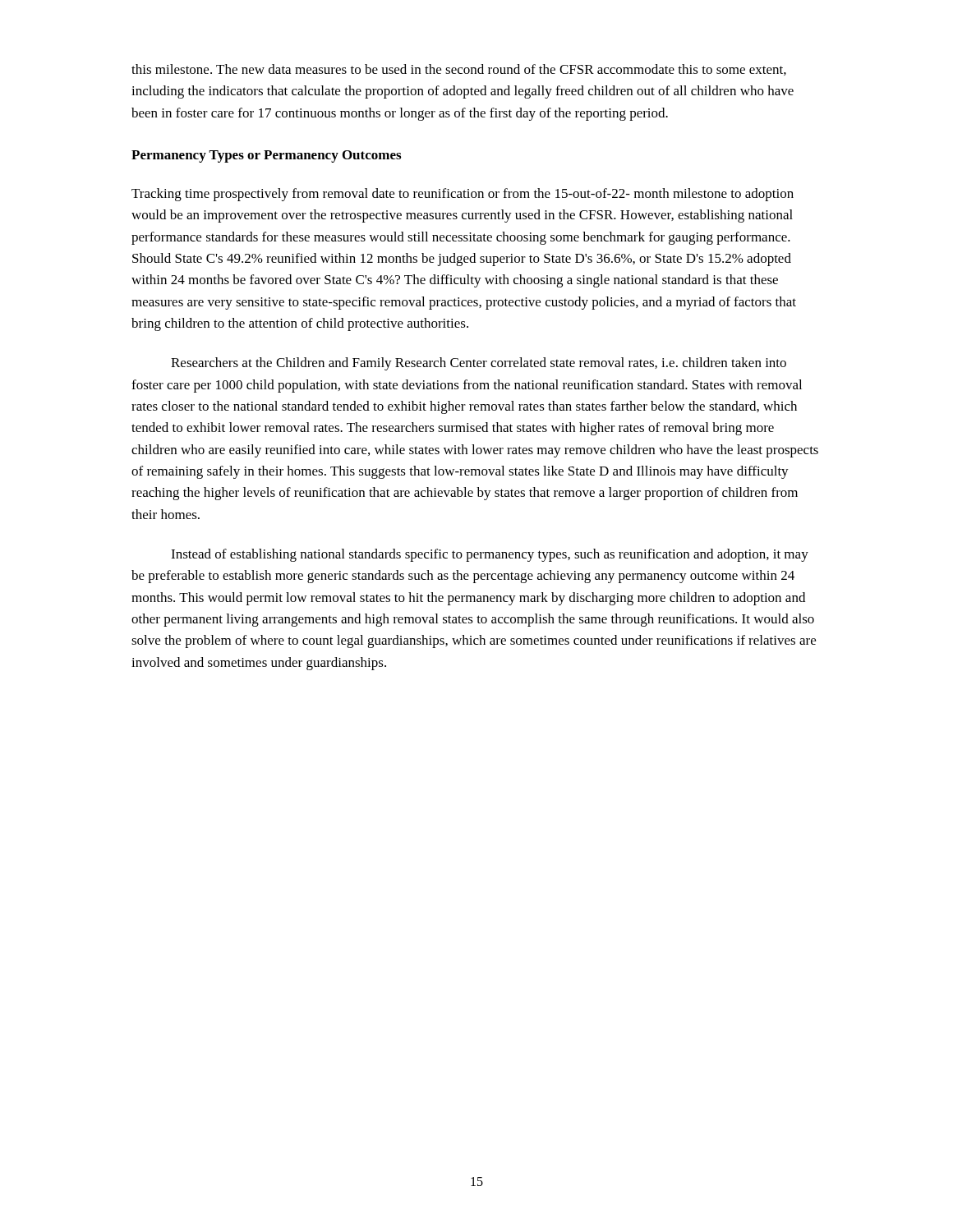953x1232 pixels.
Task: Select the text starting "this milestone. The"
Action: pyautogui.click(x=463, y=91)
